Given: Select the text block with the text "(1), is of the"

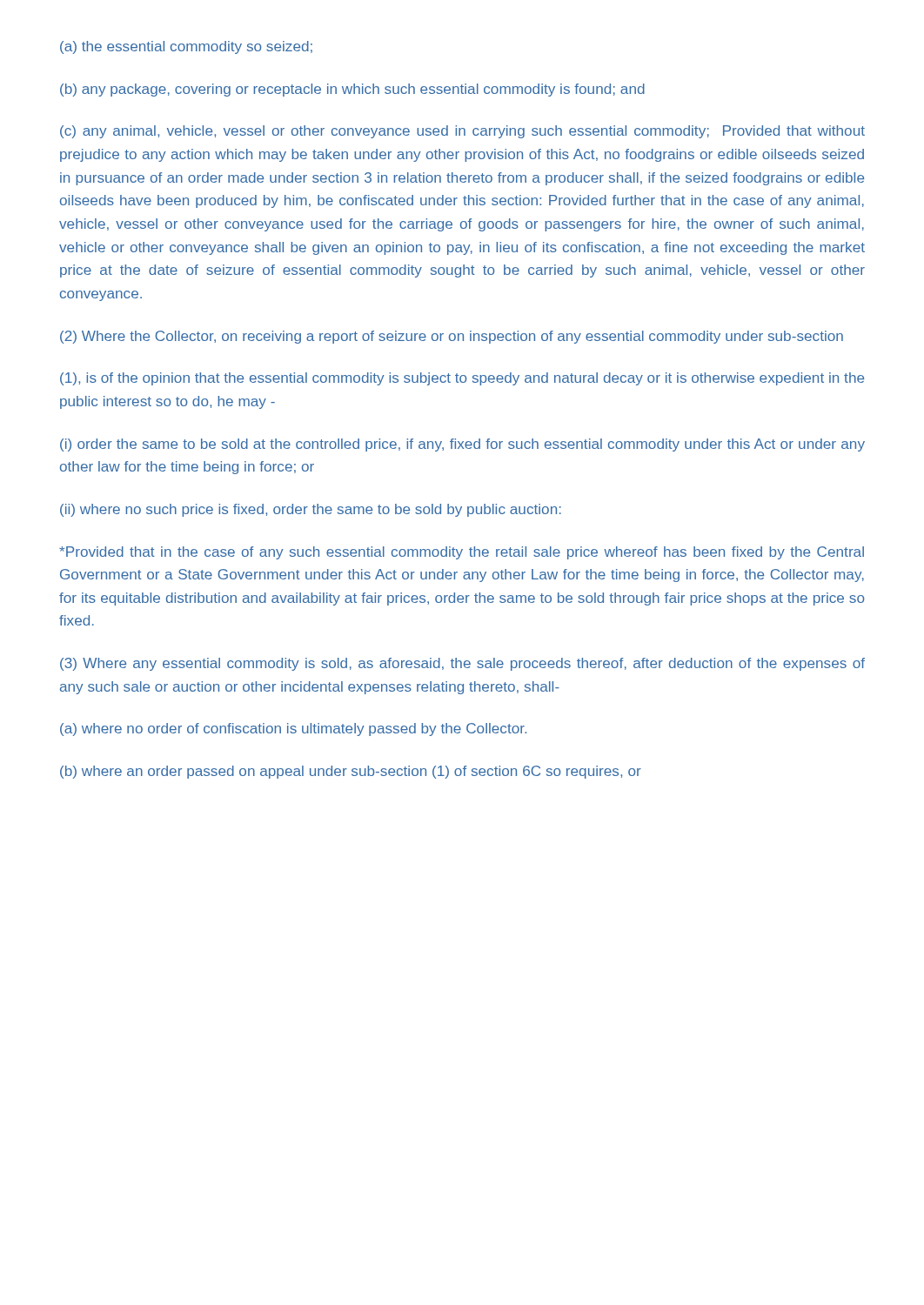Looking at the screenshot, I should pos(462,389).
